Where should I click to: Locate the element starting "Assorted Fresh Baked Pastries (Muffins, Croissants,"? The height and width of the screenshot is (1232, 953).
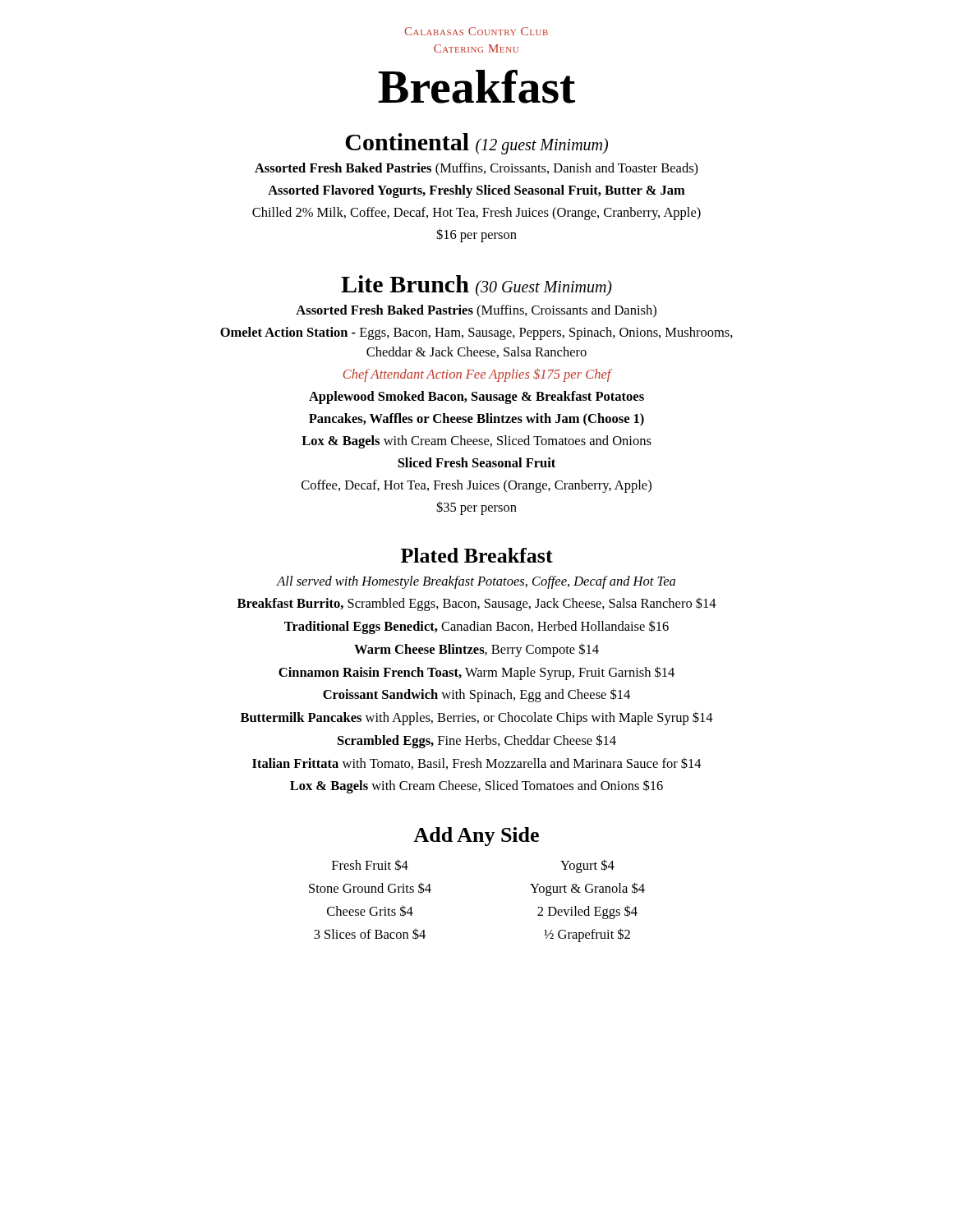pos(476,201)
